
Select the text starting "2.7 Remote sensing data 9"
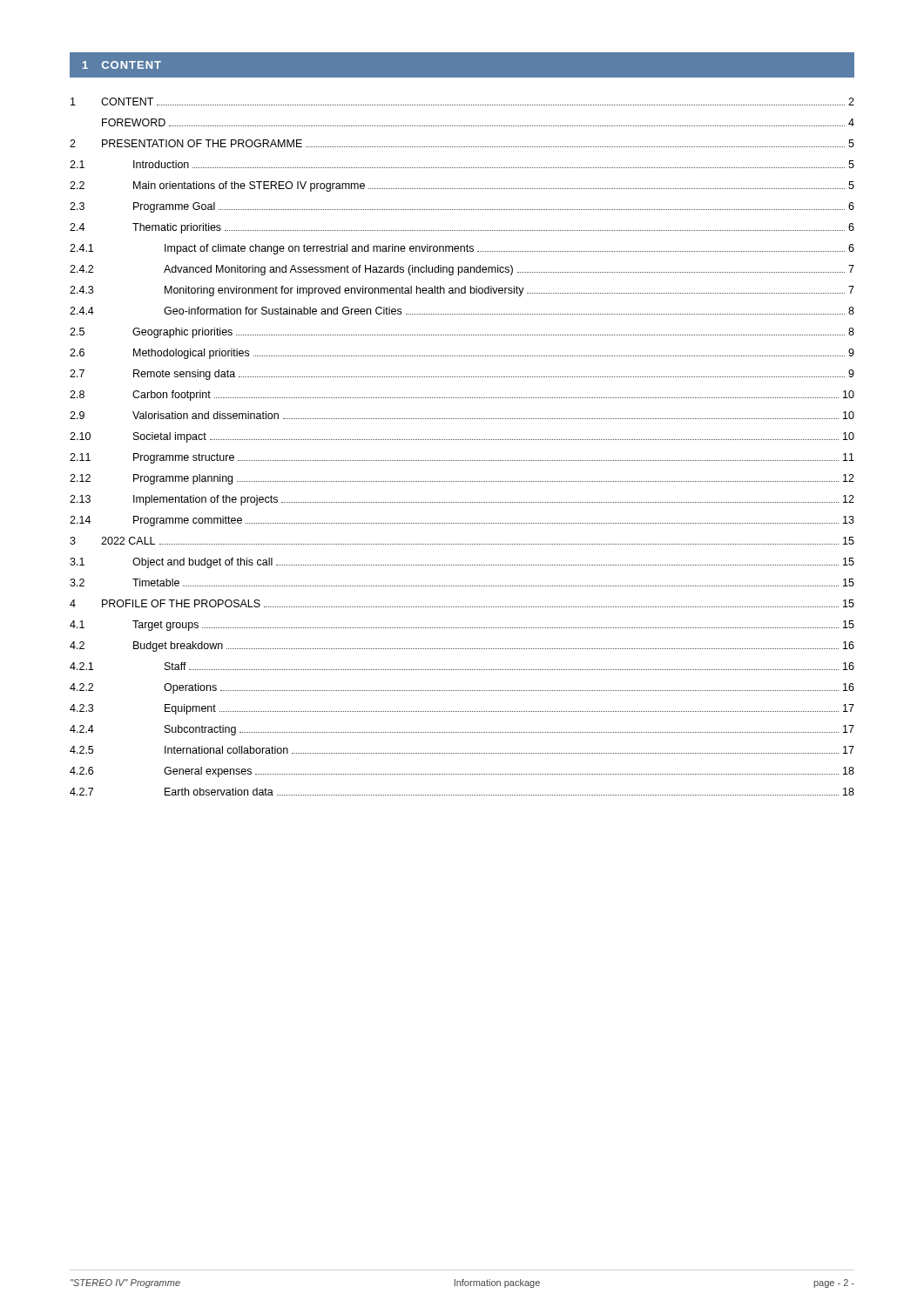(x=462, y=374)
